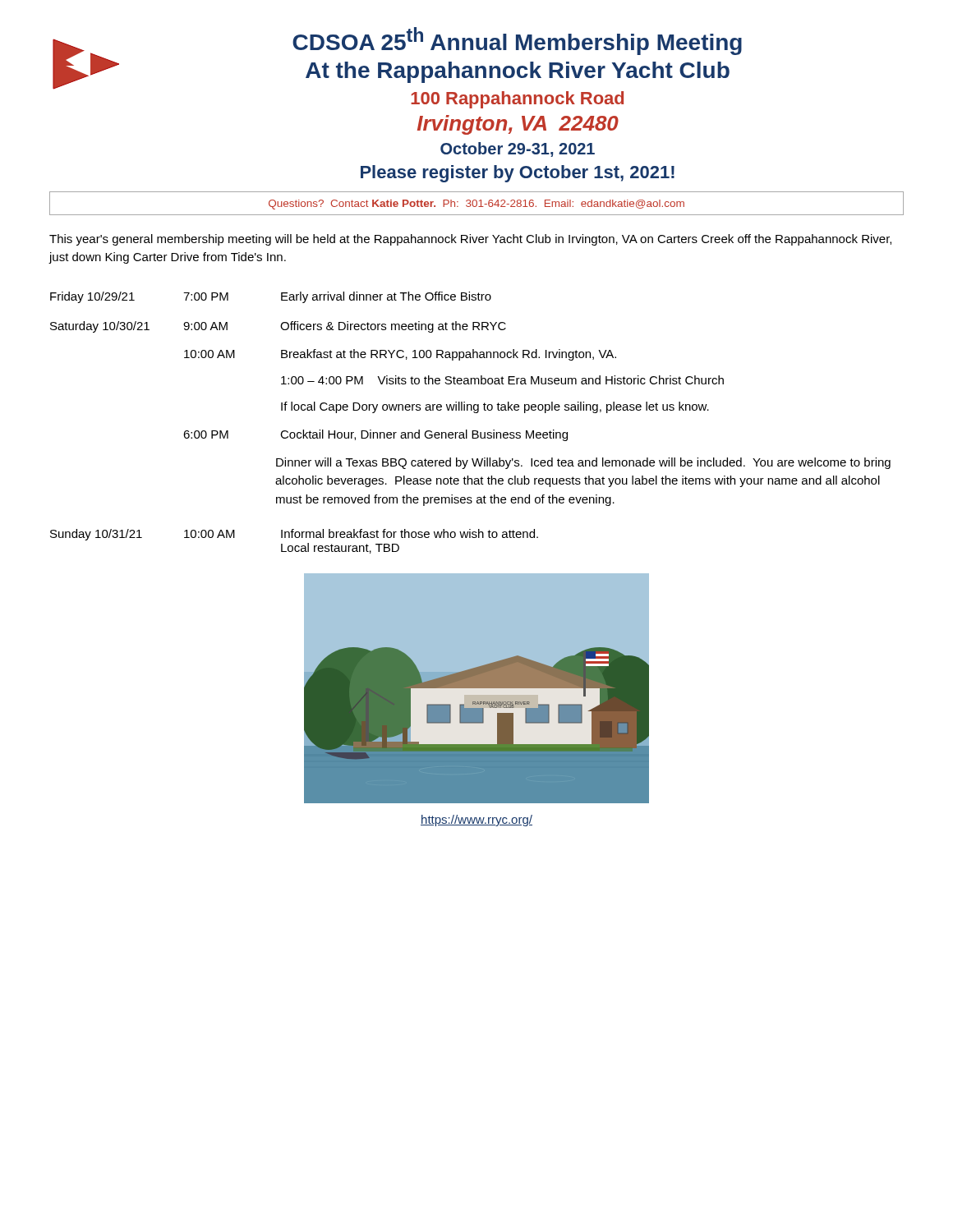Click the passage that begins "1:00 – 4:00 PM Visits"
Screen dimensions: 1232x953
click(x=476, y=377)
